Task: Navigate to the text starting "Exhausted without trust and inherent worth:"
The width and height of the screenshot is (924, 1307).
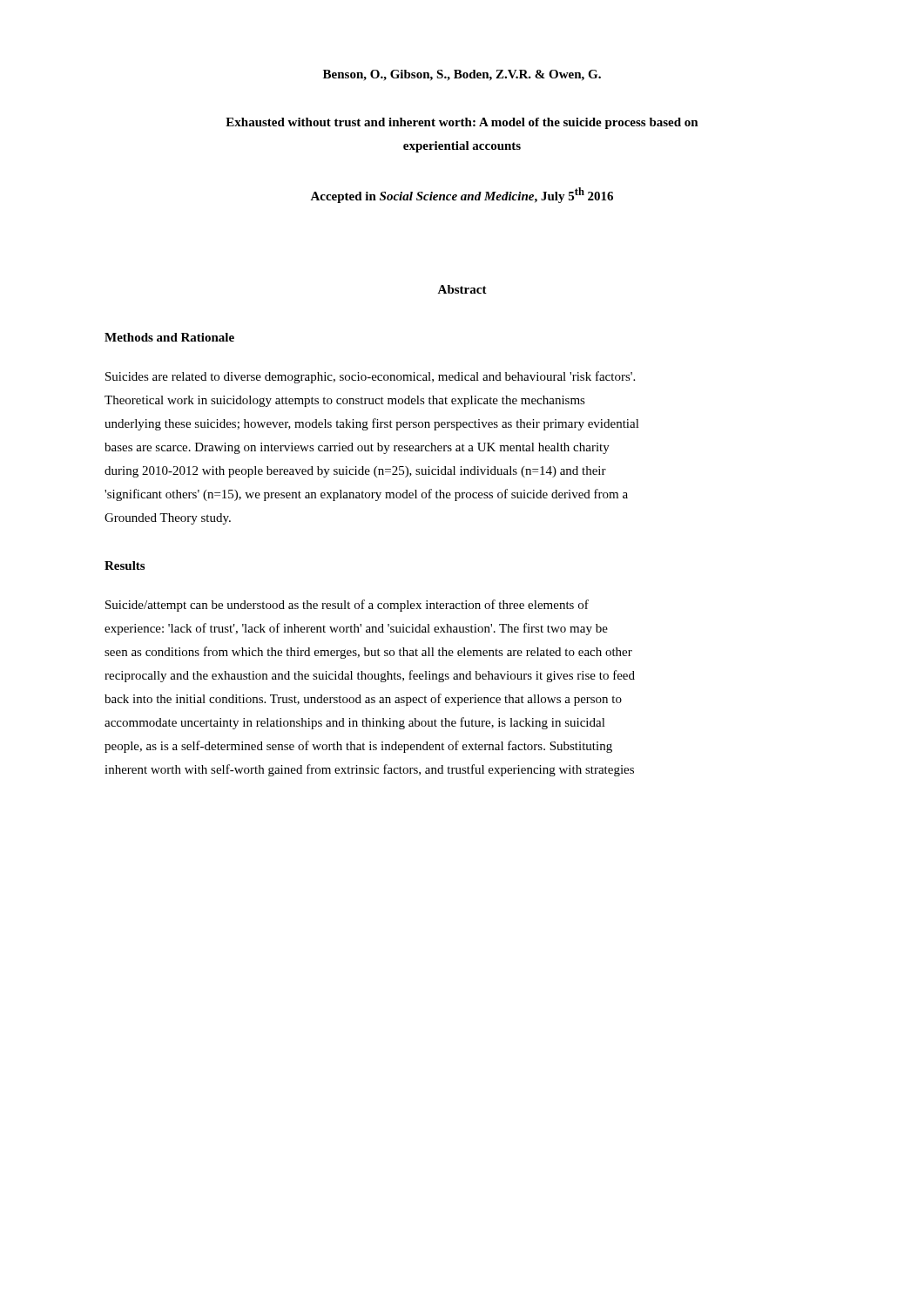Action: (x=462, y=134)
